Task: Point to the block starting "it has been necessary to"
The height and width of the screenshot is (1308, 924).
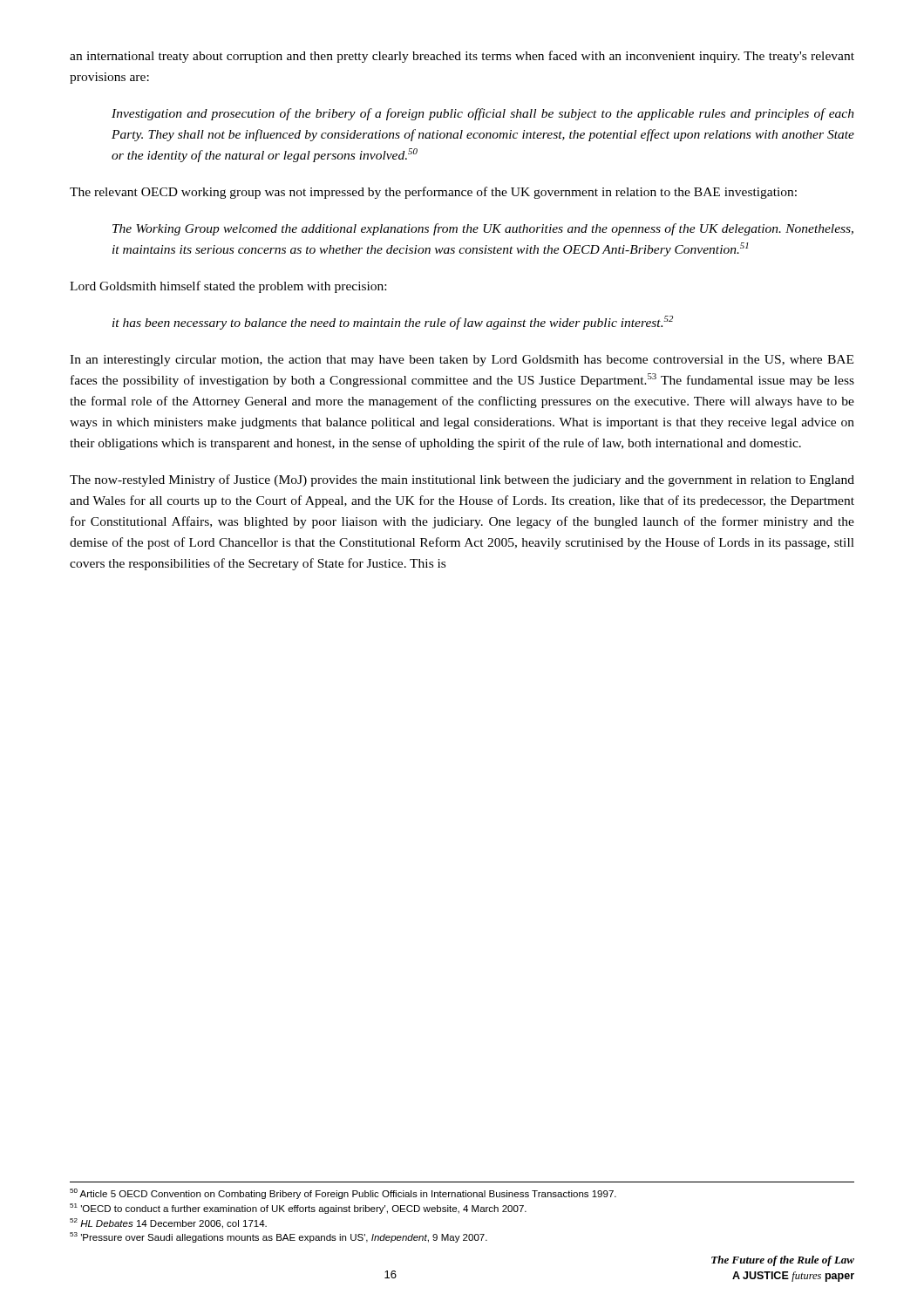Action: (x=392, y=321)
